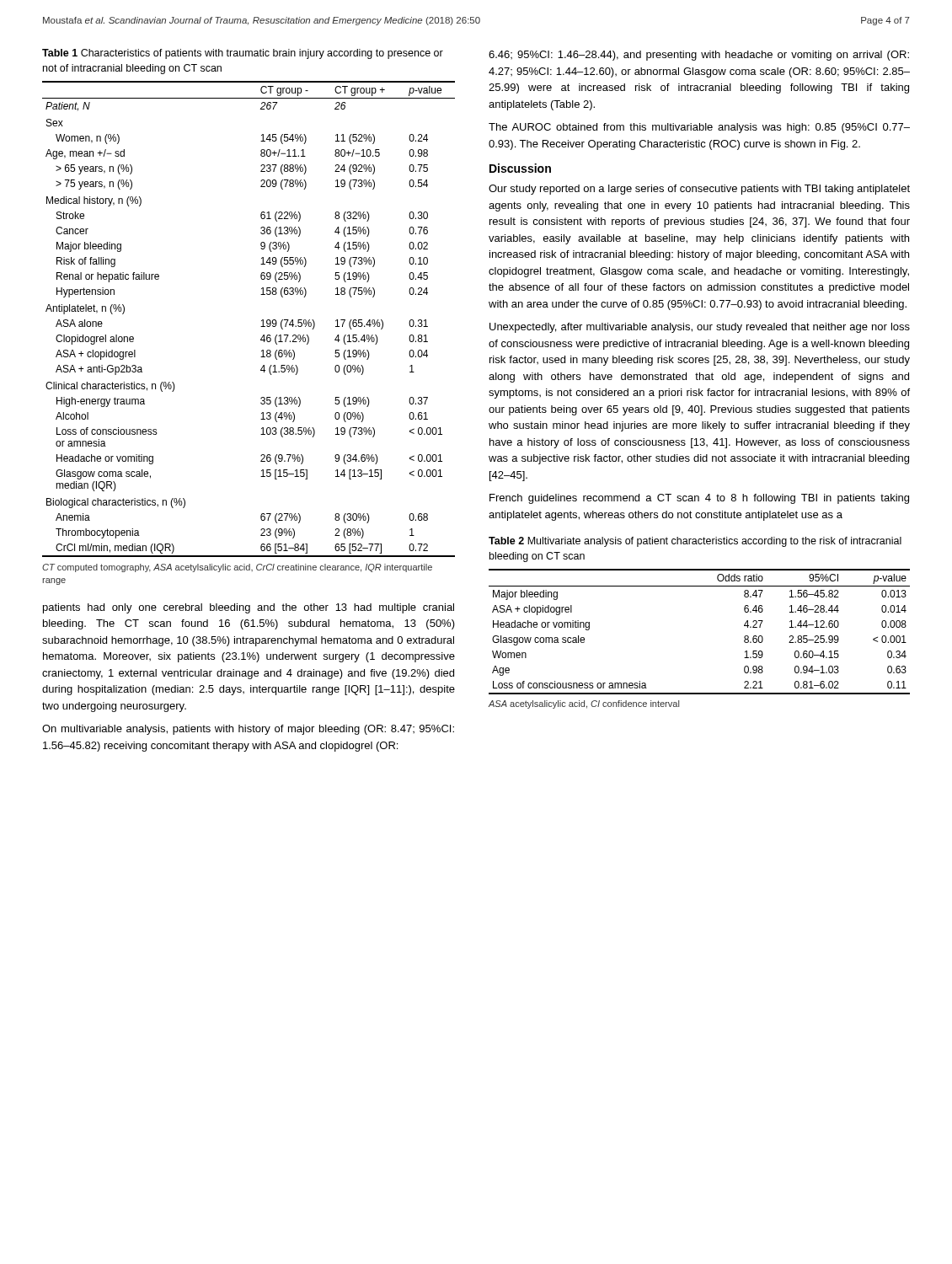Point to the block starting "Unexpectedly, after multivariable analysis, our"
This screenshot has width=952, height=1264.
coord(699,400)
